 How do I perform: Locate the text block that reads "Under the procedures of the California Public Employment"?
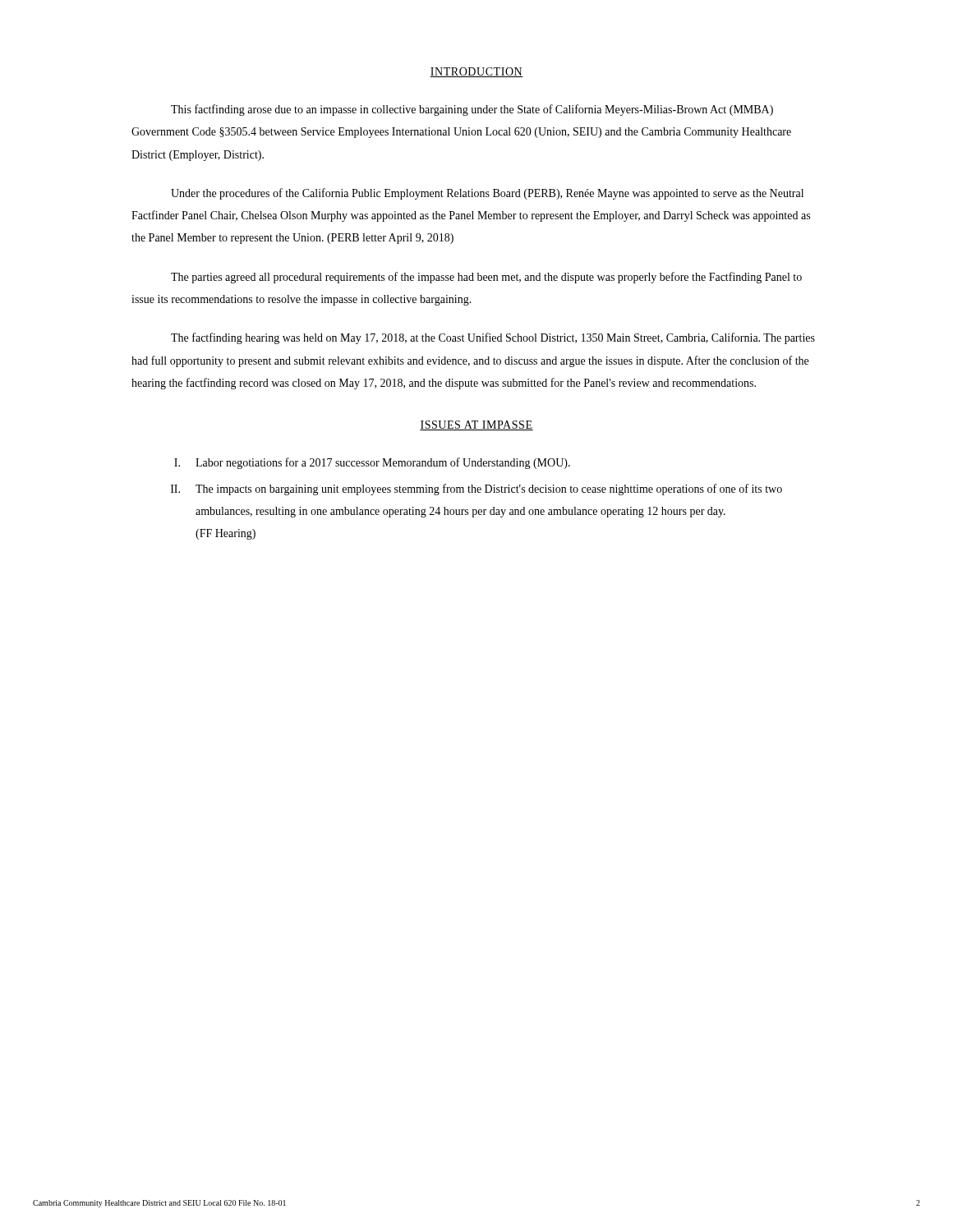(471, 216)
